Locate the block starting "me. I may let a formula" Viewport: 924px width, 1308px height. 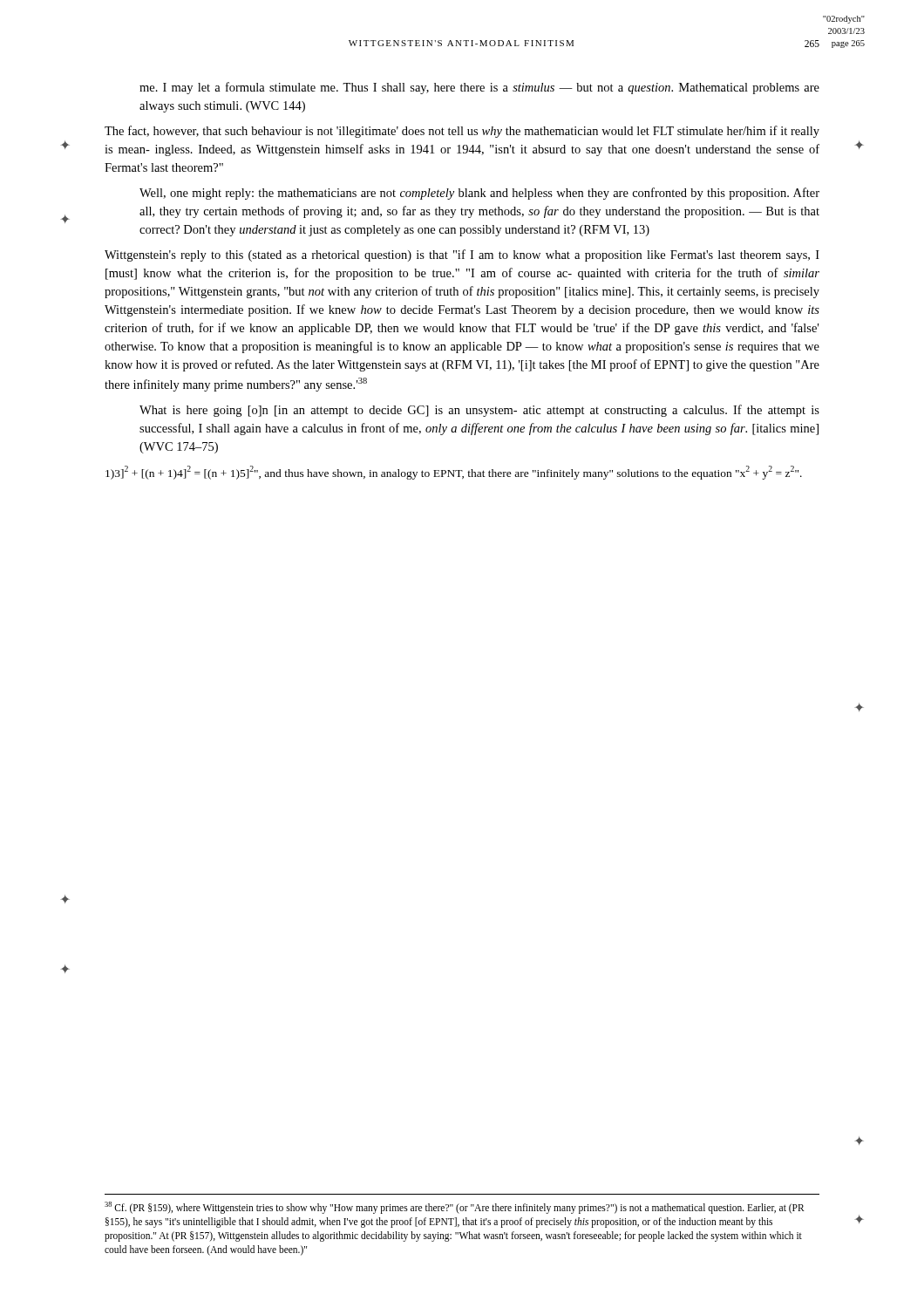[479, 97]
